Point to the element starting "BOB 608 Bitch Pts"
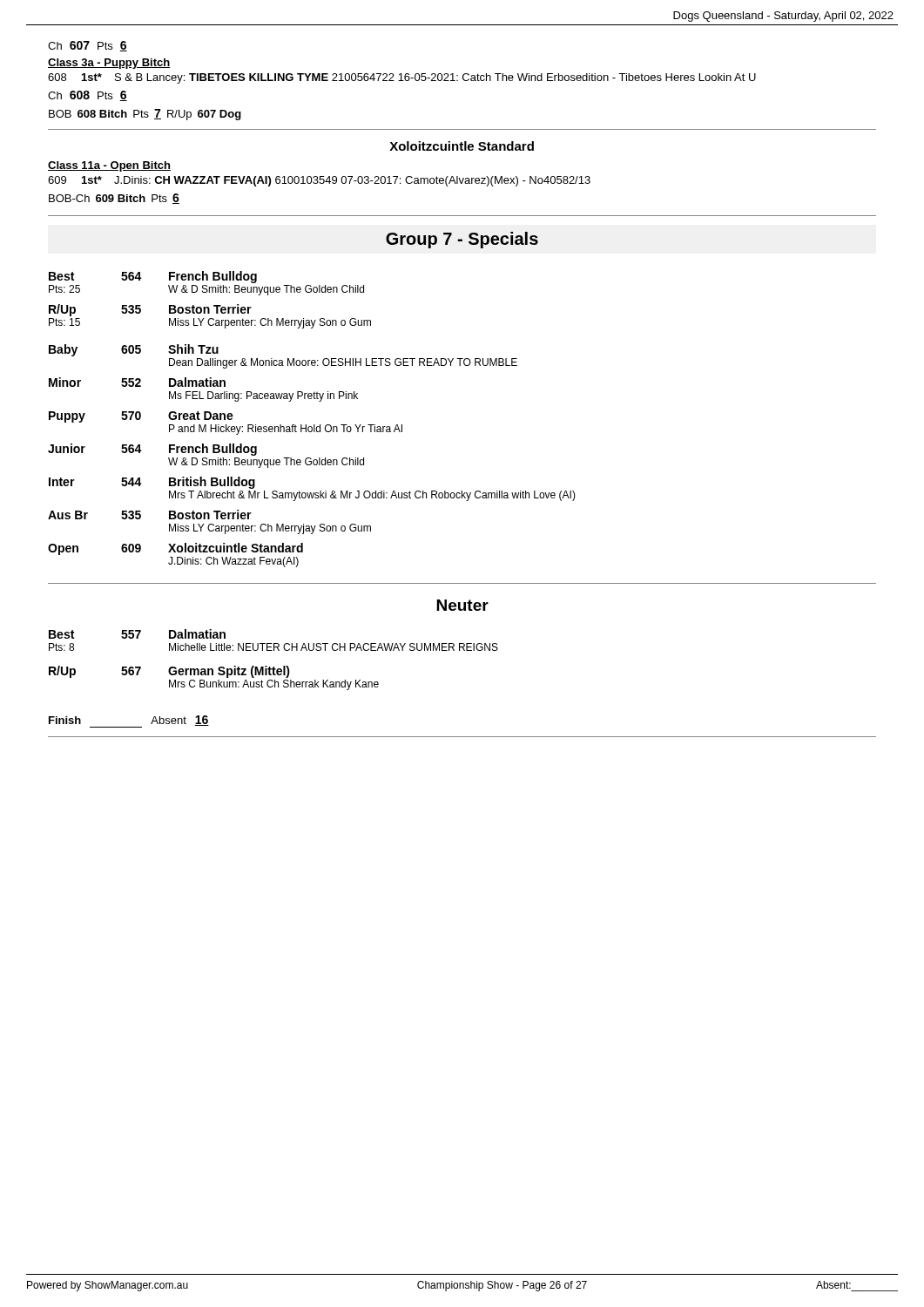The width and height of the screenshot is (924, 1307). tap(145, 113)
